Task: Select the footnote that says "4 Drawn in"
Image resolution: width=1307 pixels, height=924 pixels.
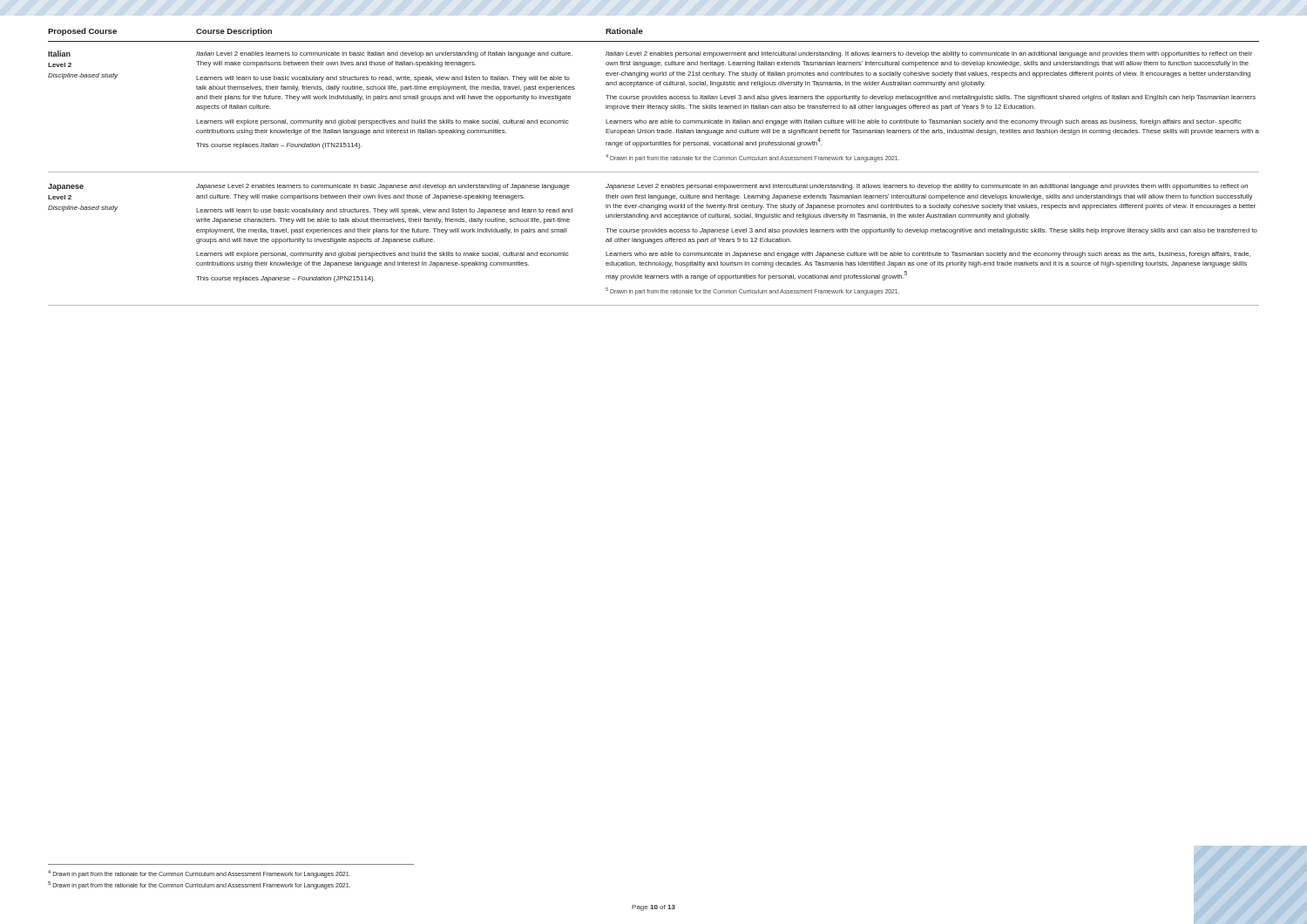Action: (x=199, y=873)
